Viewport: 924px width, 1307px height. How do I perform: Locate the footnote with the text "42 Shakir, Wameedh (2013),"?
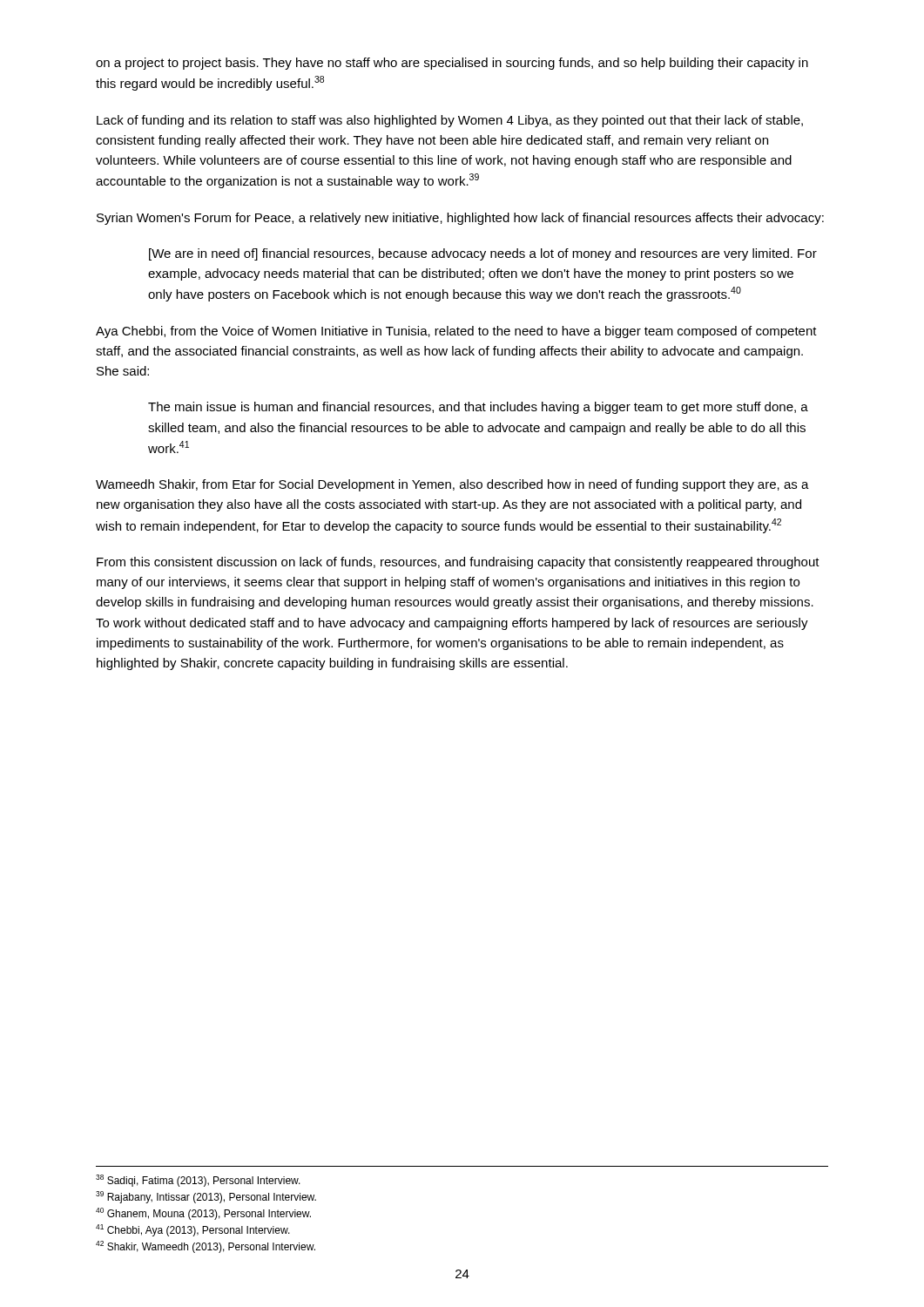pos(206,1246)
